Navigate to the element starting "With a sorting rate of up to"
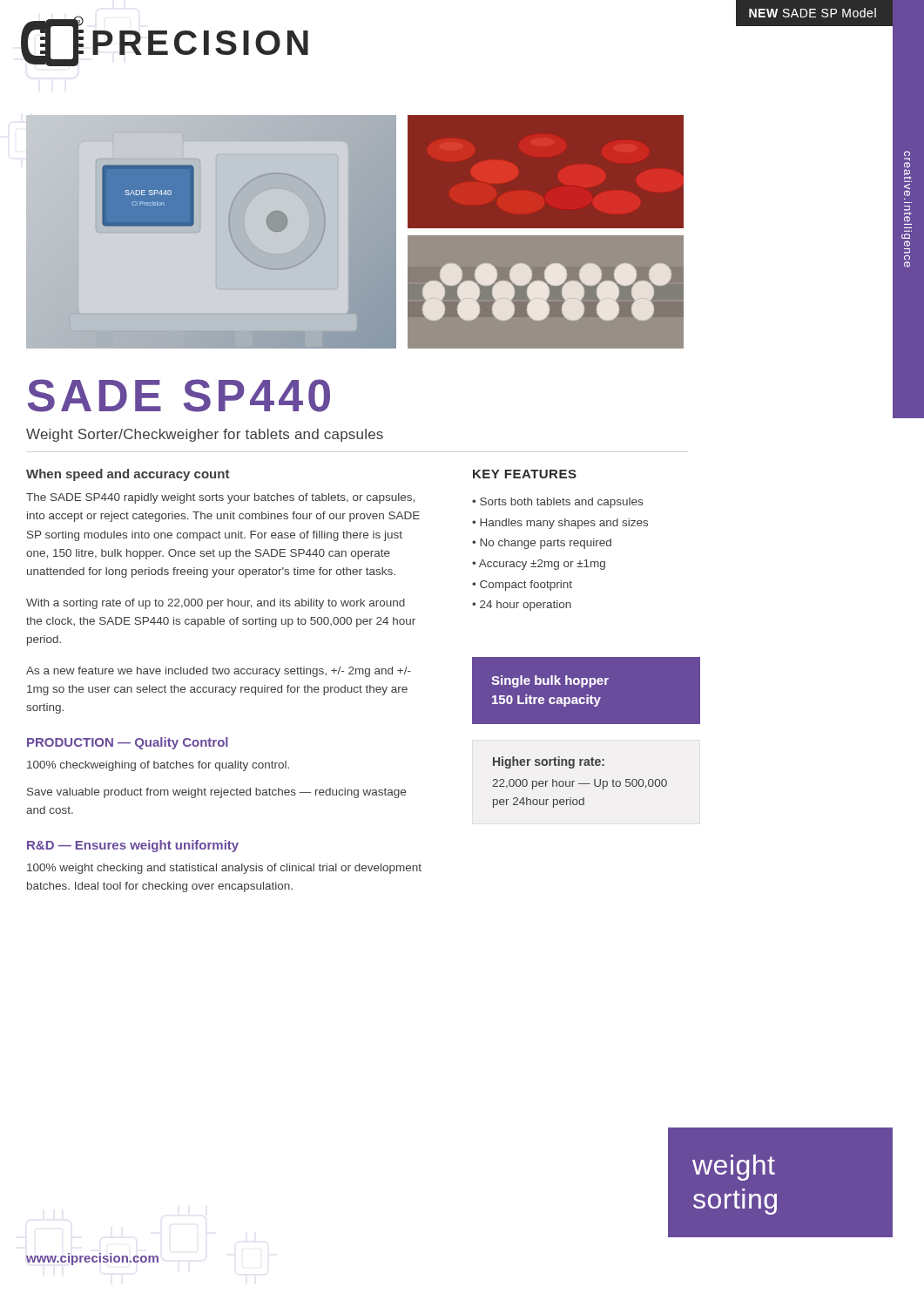Viewport: 924px width, 1307px height. [x=221, y=621]
